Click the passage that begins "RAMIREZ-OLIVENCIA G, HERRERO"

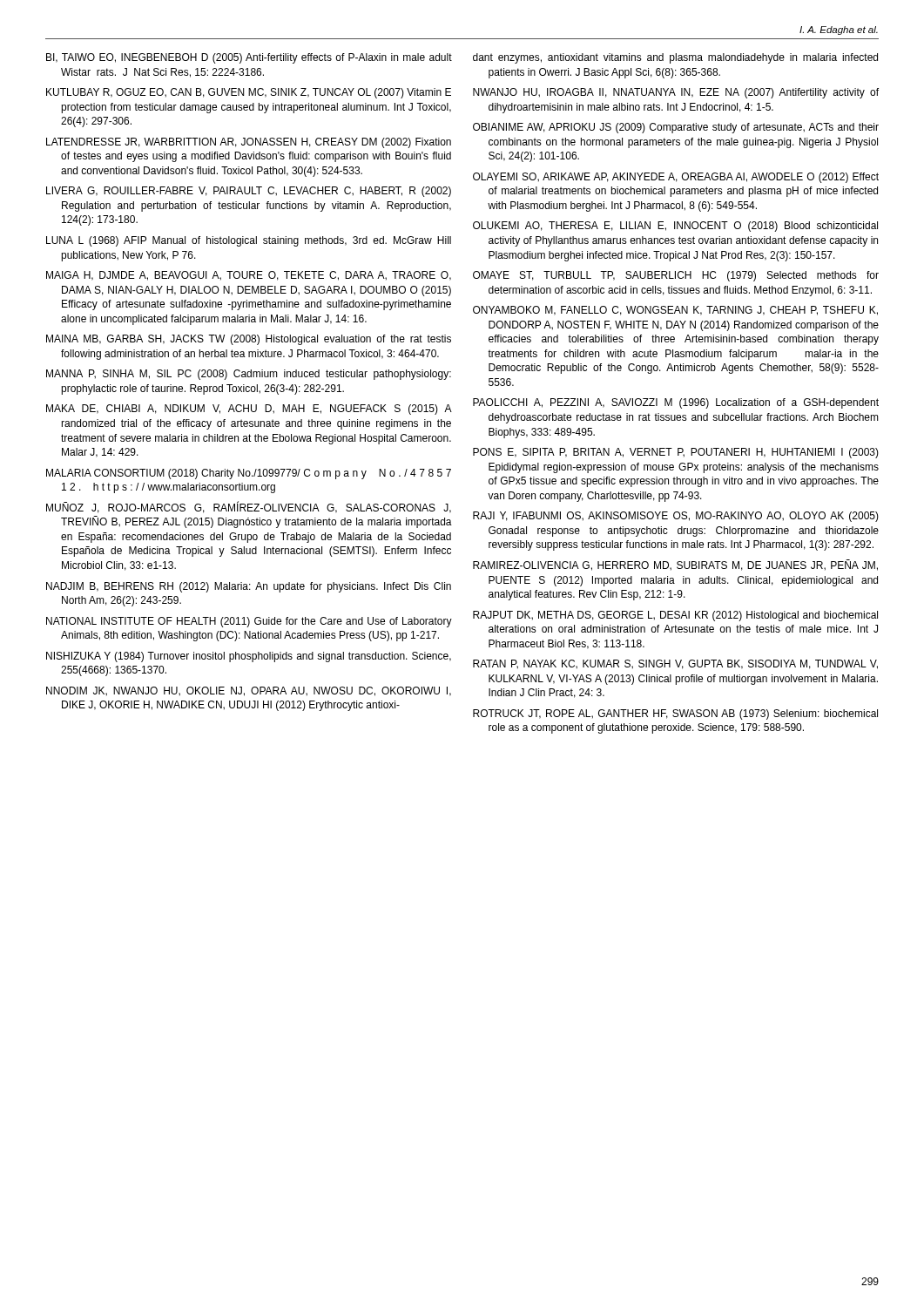(676, 580)
